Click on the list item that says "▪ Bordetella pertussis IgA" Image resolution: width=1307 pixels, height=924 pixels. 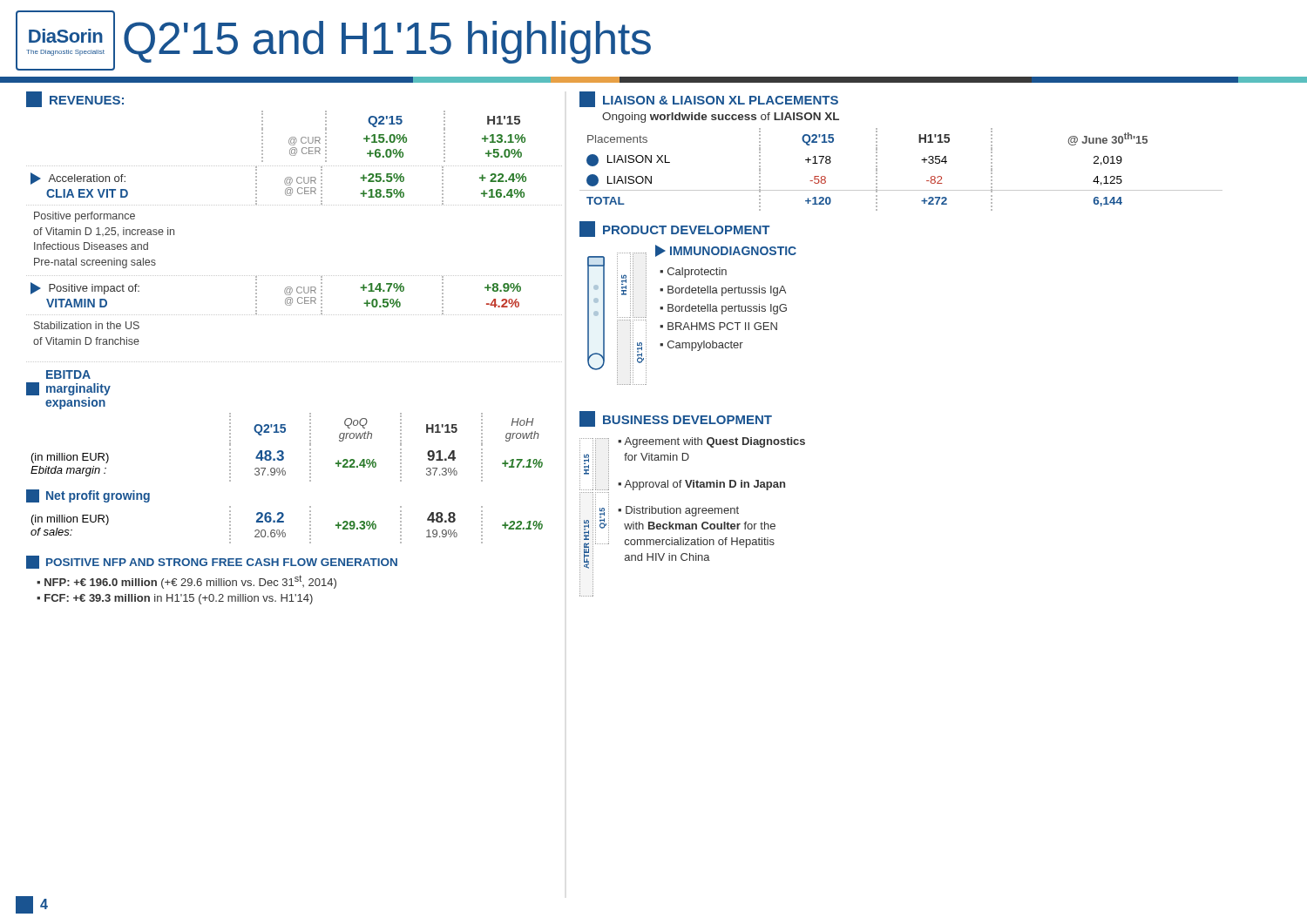(x=723, y=290)
